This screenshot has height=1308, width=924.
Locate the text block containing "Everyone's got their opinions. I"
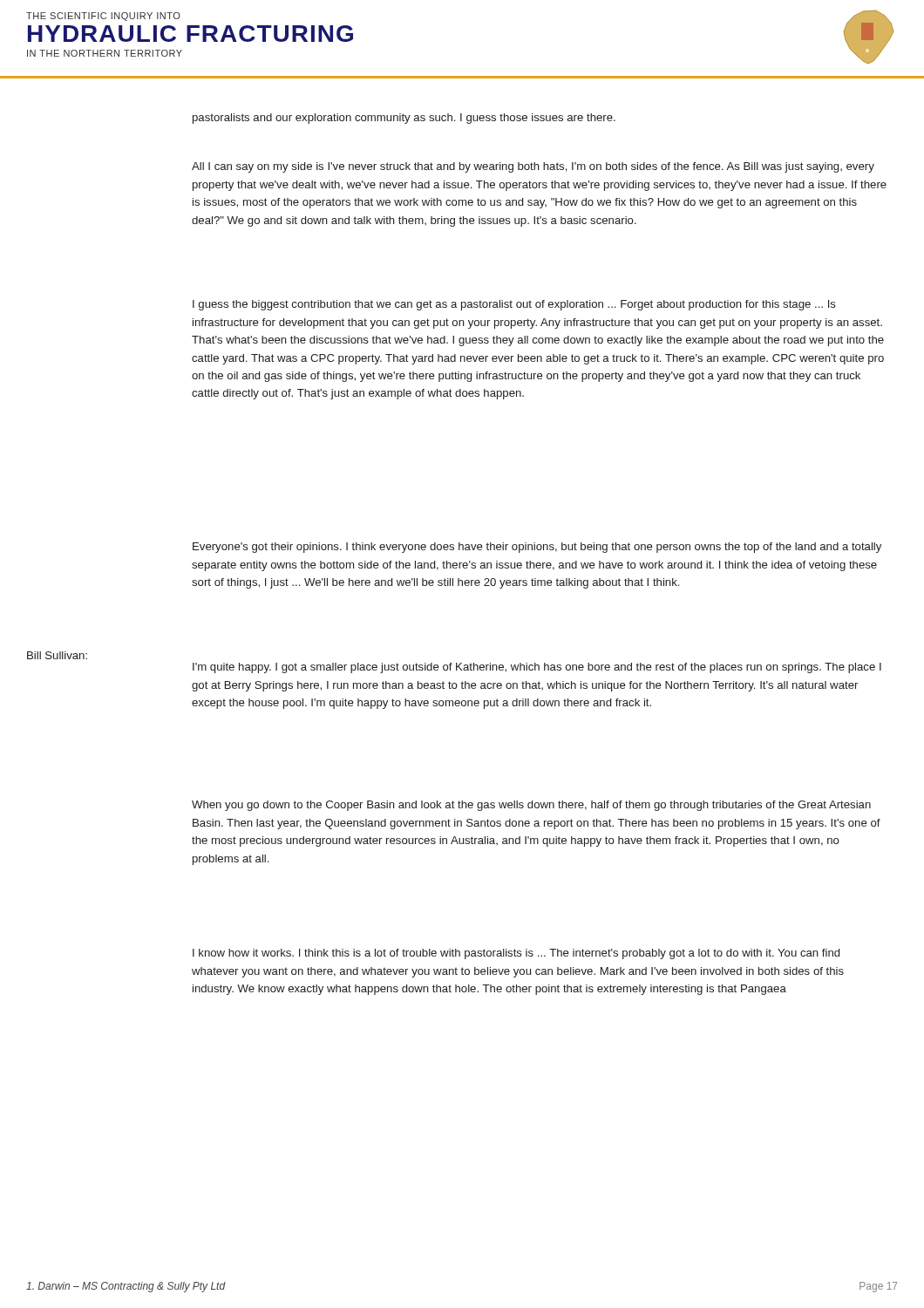coord(540,565)
